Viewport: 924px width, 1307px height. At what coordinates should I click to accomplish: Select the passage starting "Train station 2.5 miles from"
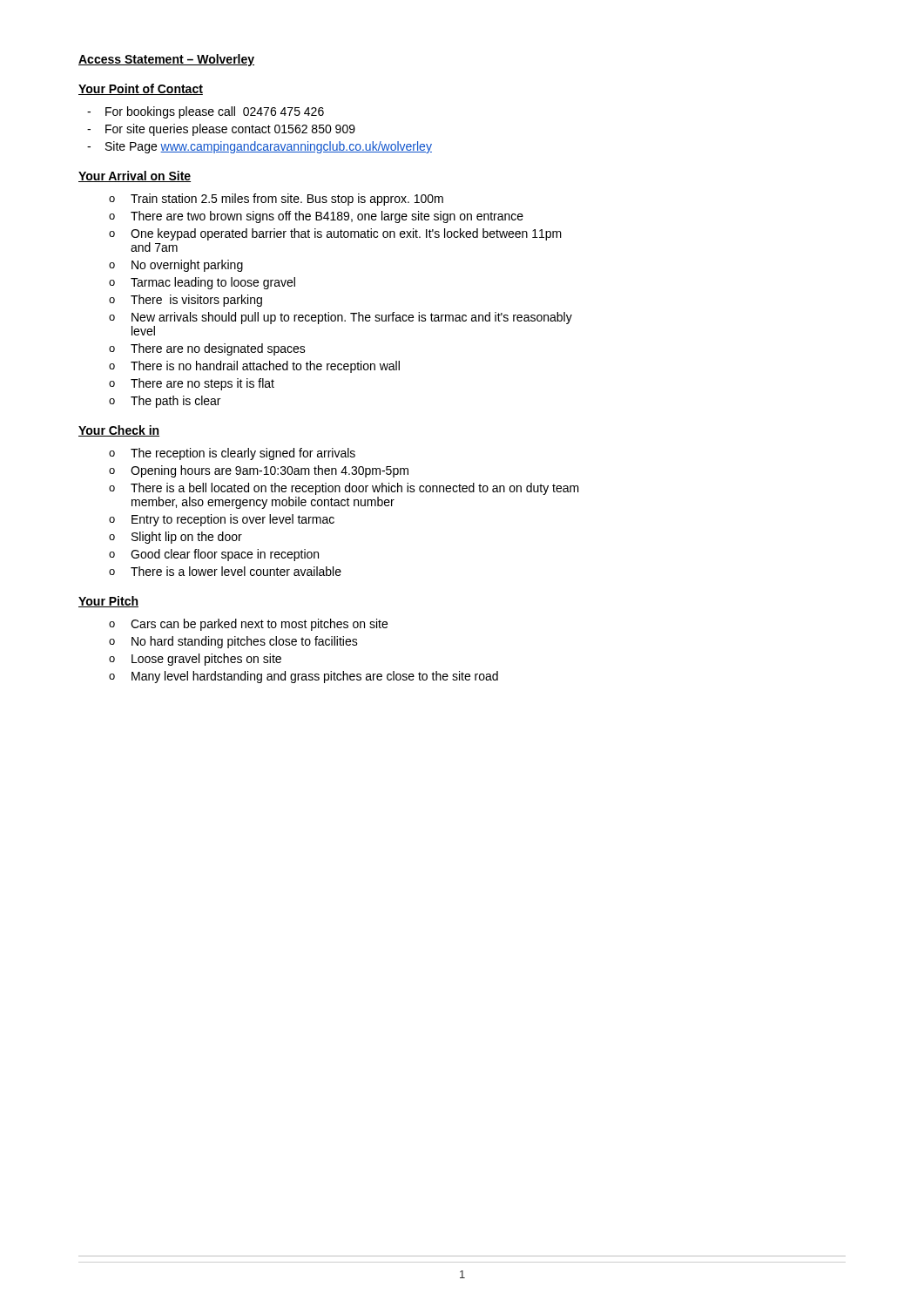pyautogui.click(x=287, y=199)
